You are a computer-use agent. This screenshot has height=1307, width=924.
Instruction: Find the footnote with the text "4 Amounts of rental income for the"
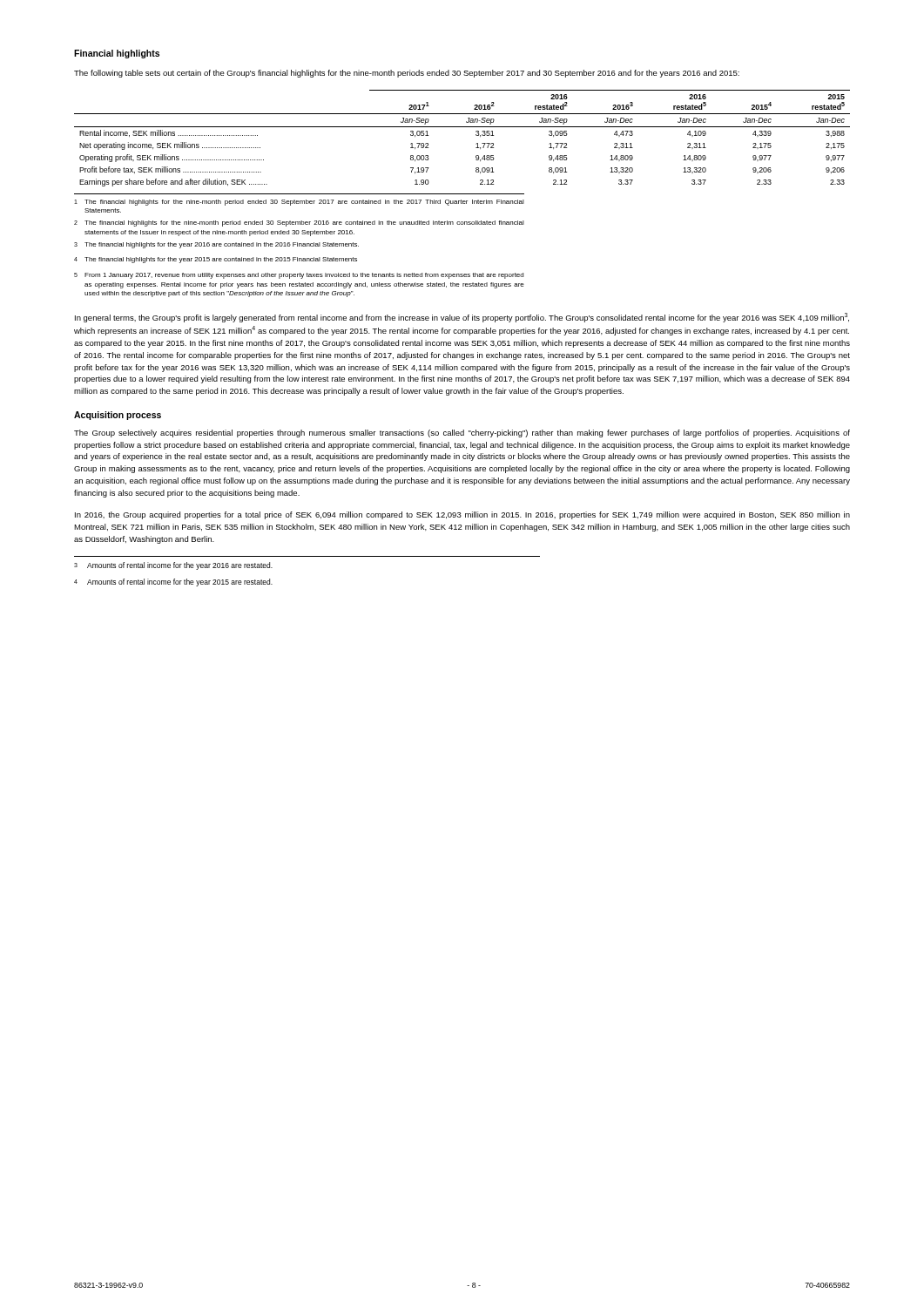pyautogui.click(x=173, y=584)
